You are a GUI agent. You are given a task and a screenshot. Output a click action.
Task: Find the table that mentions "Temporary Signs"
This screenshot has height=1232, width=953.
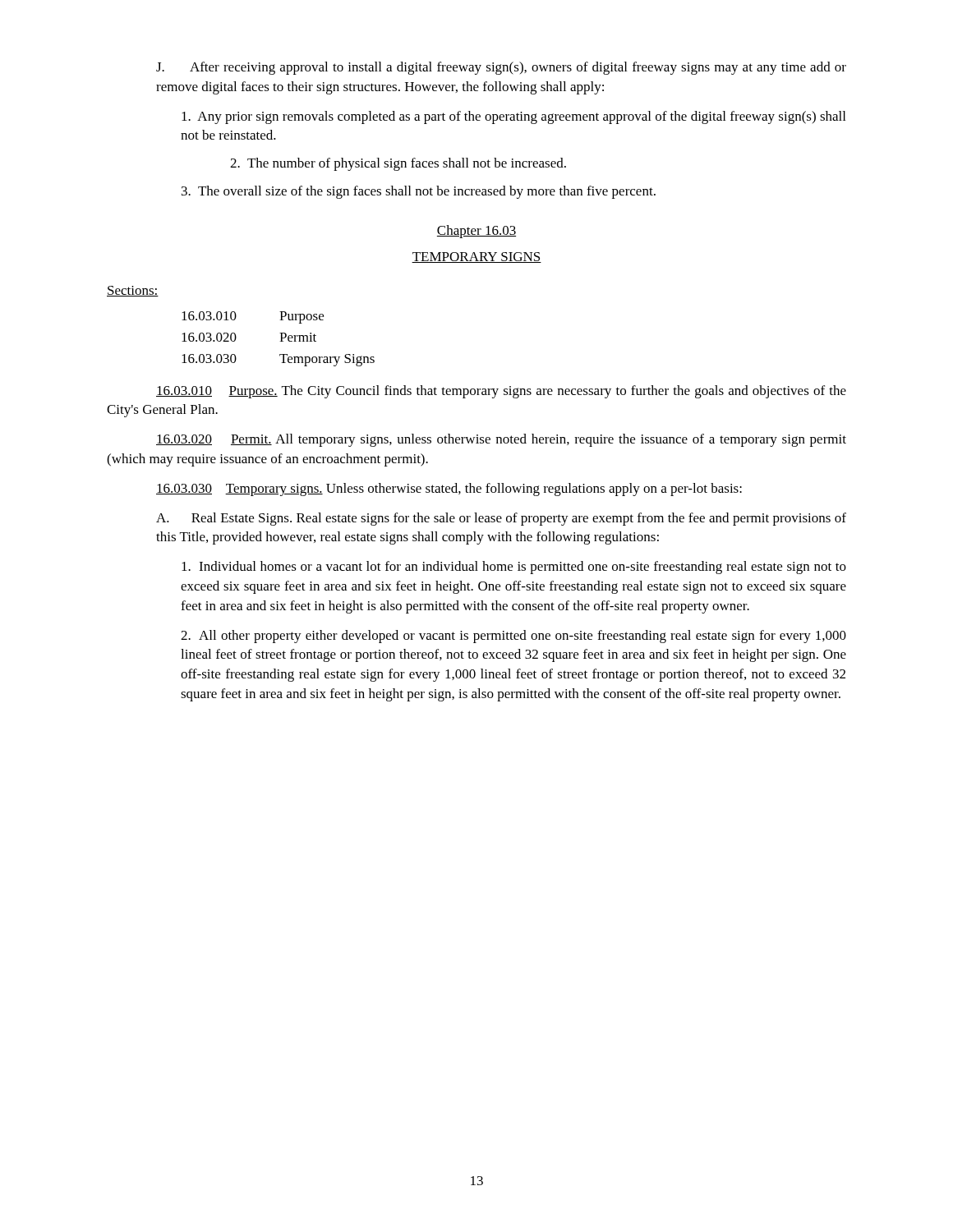476,337
